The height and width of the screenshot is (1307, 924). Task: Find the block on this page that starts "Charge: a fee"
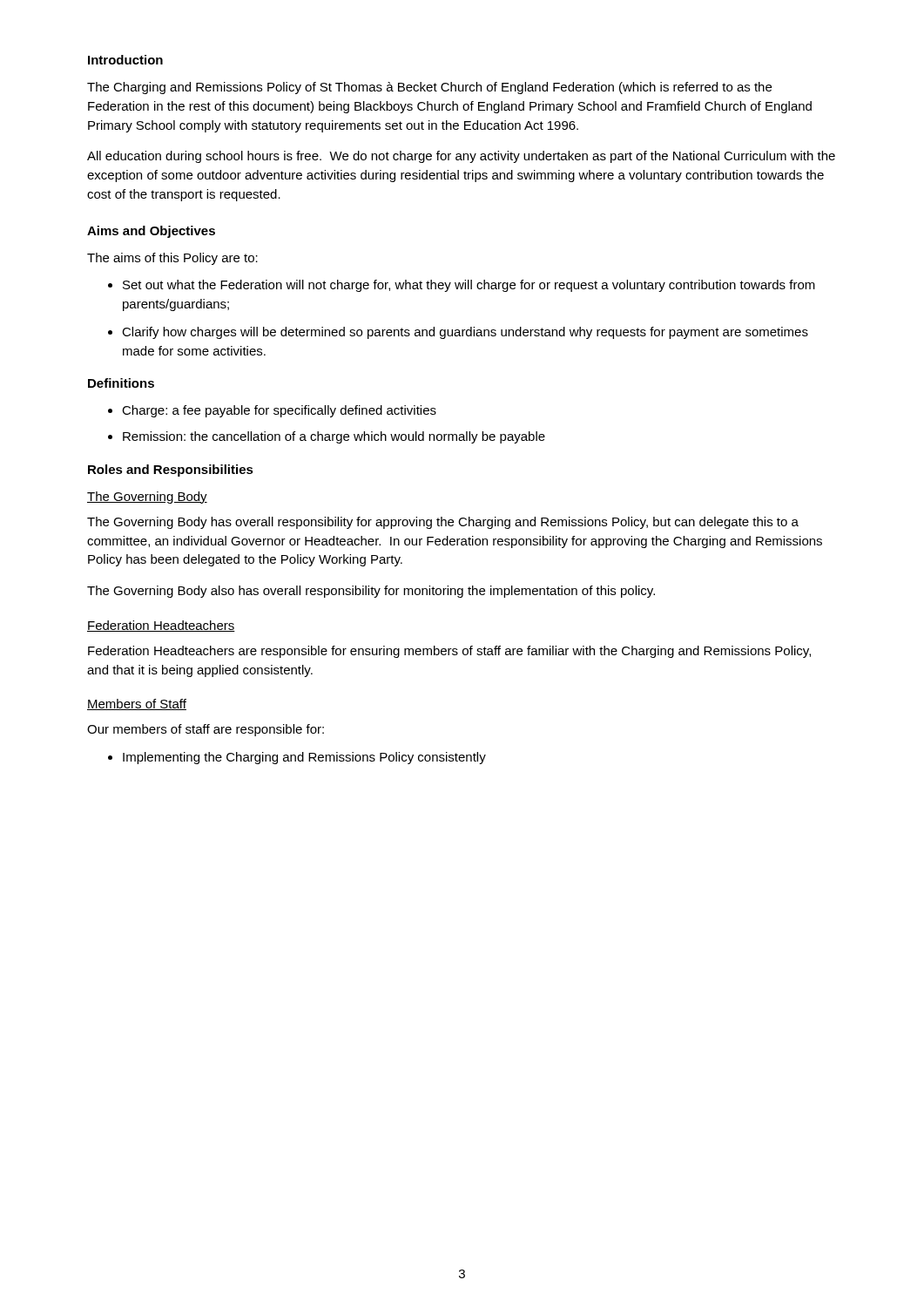(x=279, y=410)
